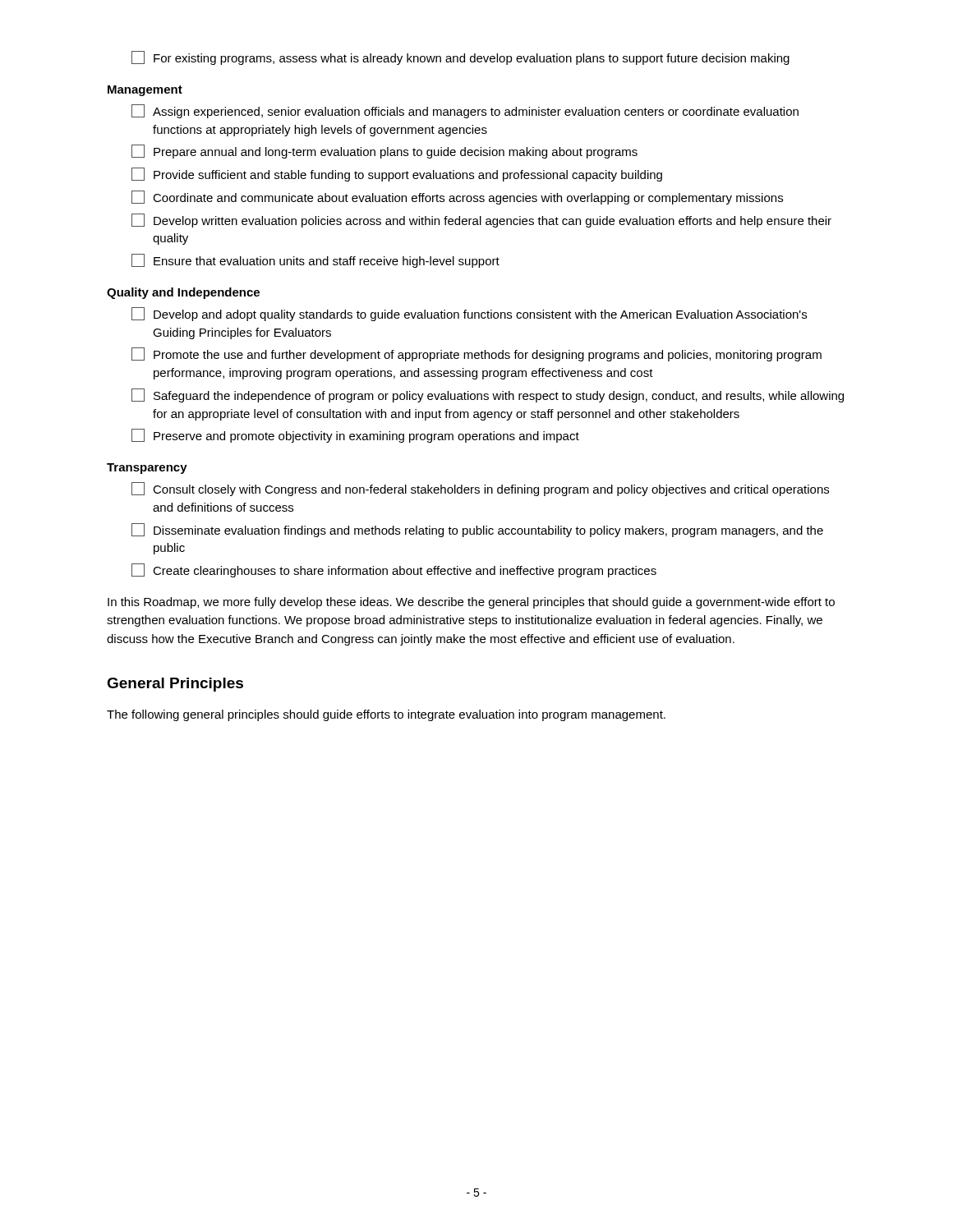Find the section header that reads "General Principles"
This screenshot has height=1232, width=953.
click(x=175, y=683)
